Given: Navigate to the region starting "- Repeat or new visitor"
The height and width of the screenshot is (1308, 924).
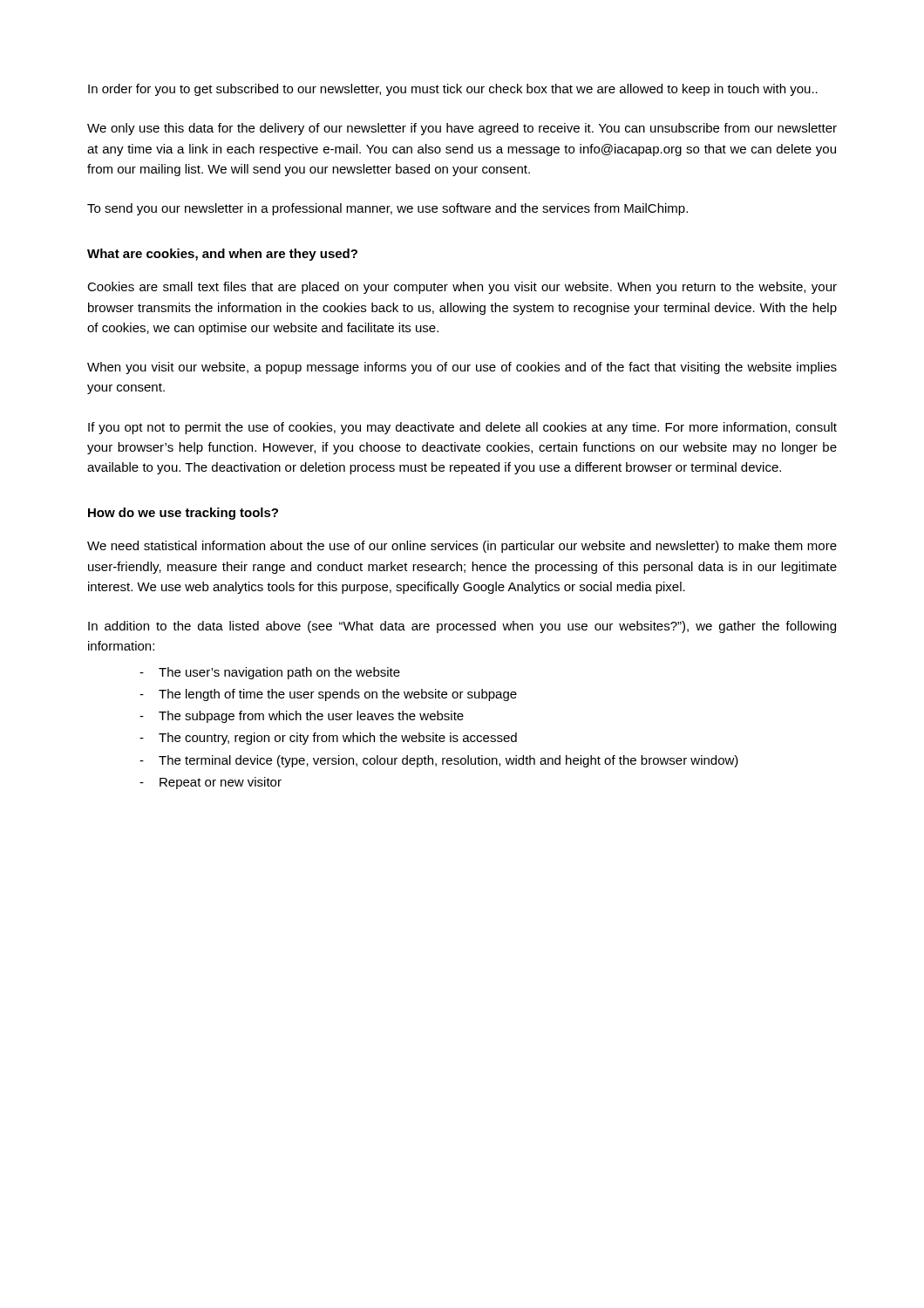Looking at the screenshot, I should (x=211, y=783).
